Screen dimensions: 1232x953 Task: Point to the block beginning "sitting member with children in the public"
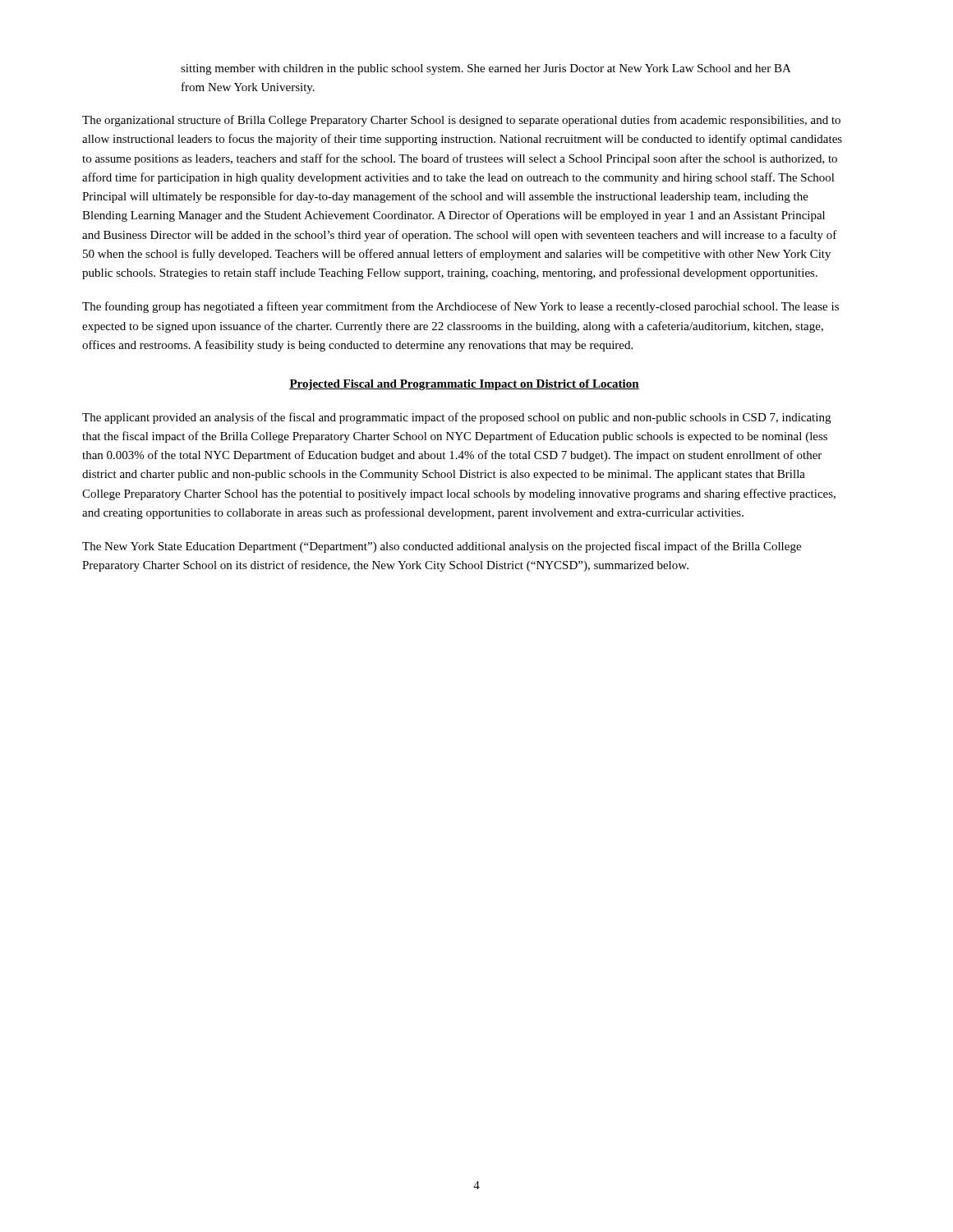click(x=486, y=77)
